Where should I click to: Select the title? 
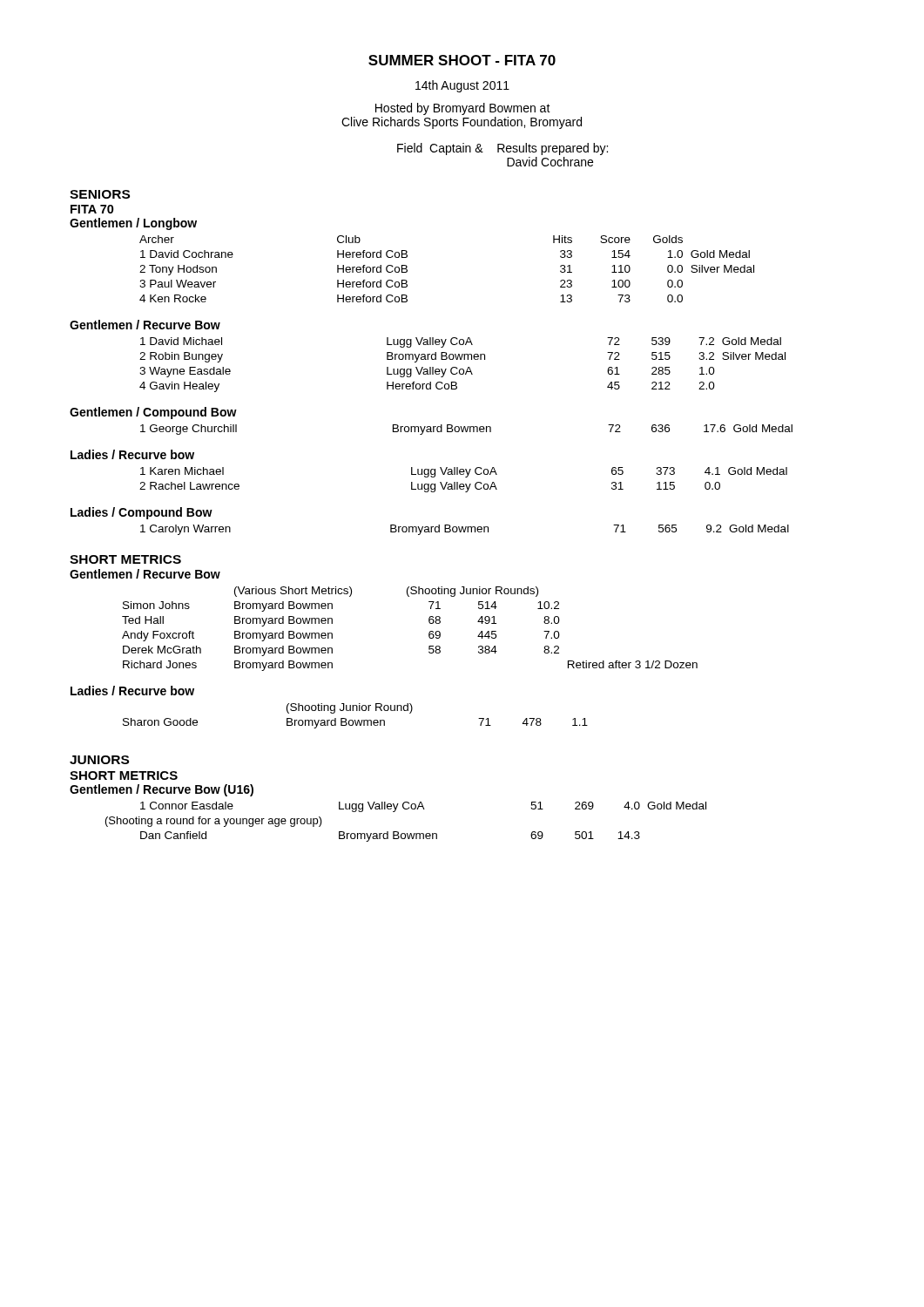click(x=462, y=61)
